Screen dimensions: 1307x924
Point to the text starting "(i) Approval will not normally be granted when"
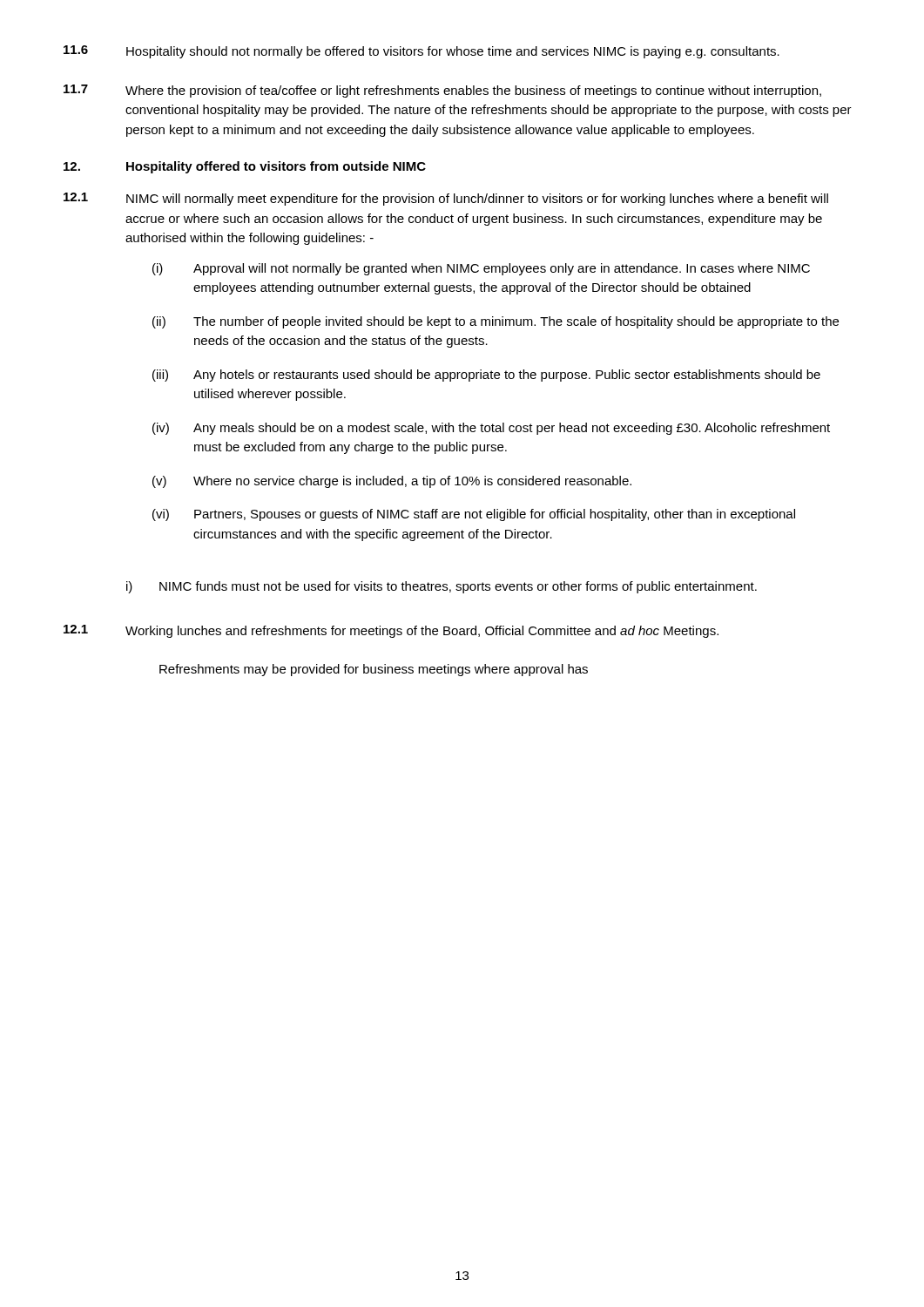tap(506, 278)
